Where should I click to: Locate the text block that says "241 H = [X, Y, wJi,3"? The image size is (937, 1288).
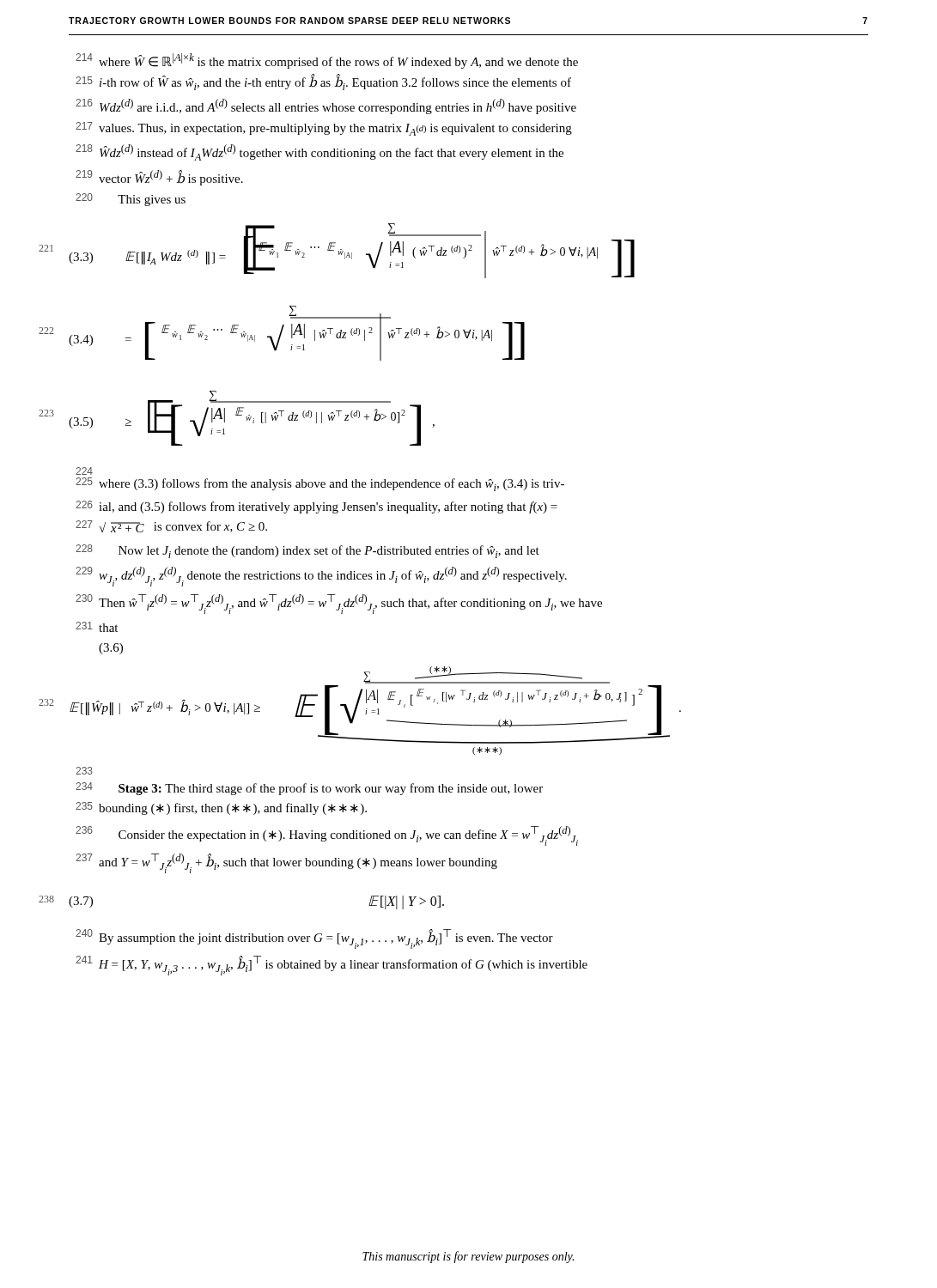tap(343, 965)
